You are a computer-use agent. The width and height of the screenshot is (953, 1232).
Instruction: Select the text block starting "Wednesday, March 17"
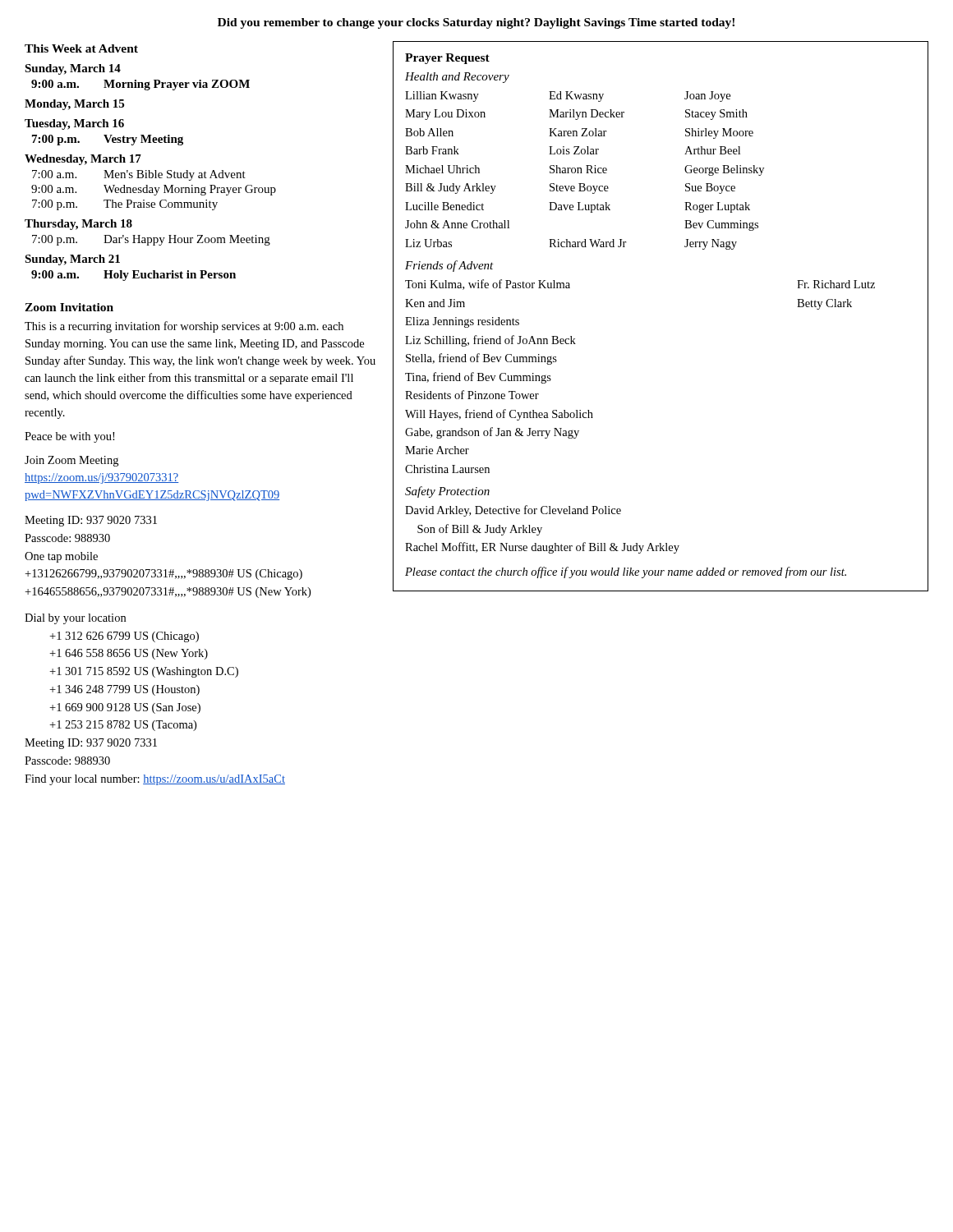tap(83, 160)
